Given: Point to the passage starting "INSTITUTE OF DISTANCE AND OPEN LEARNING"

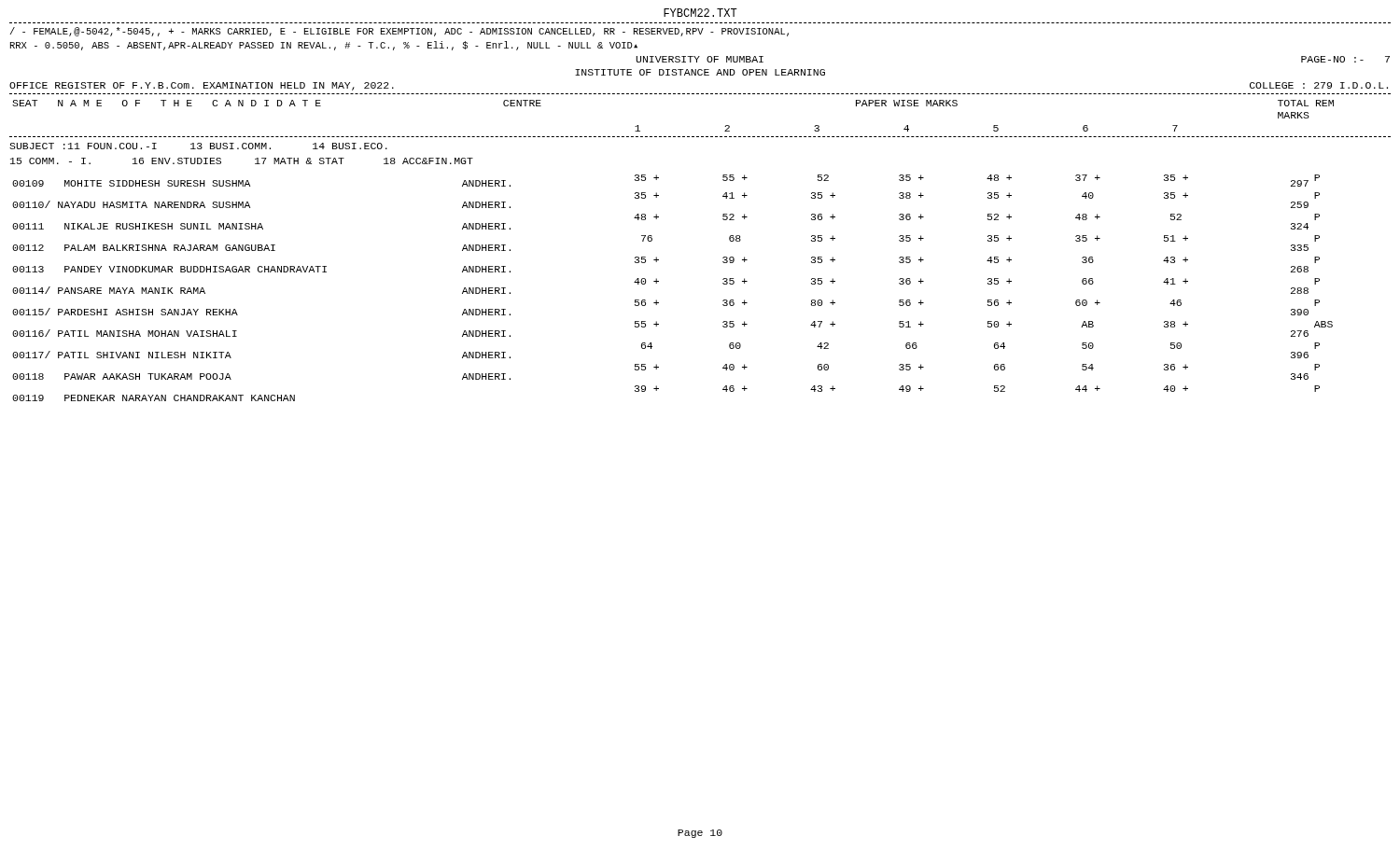Looking at the screenshot, I should pyautogui.click(x=700, y=73).
